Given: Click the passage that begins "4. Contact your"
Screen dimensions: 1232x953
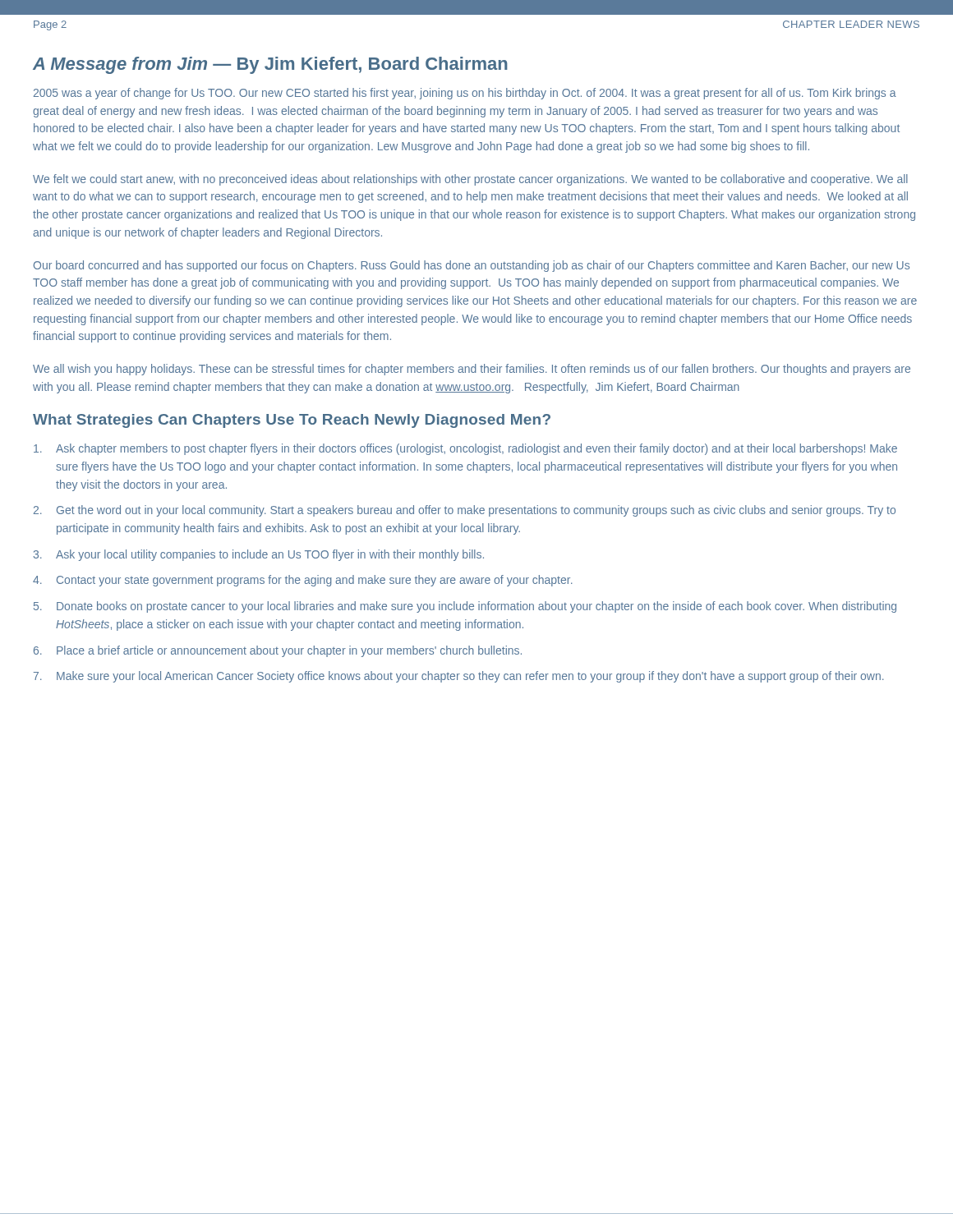Looking at the screenshot, I should tap(476, 581).
